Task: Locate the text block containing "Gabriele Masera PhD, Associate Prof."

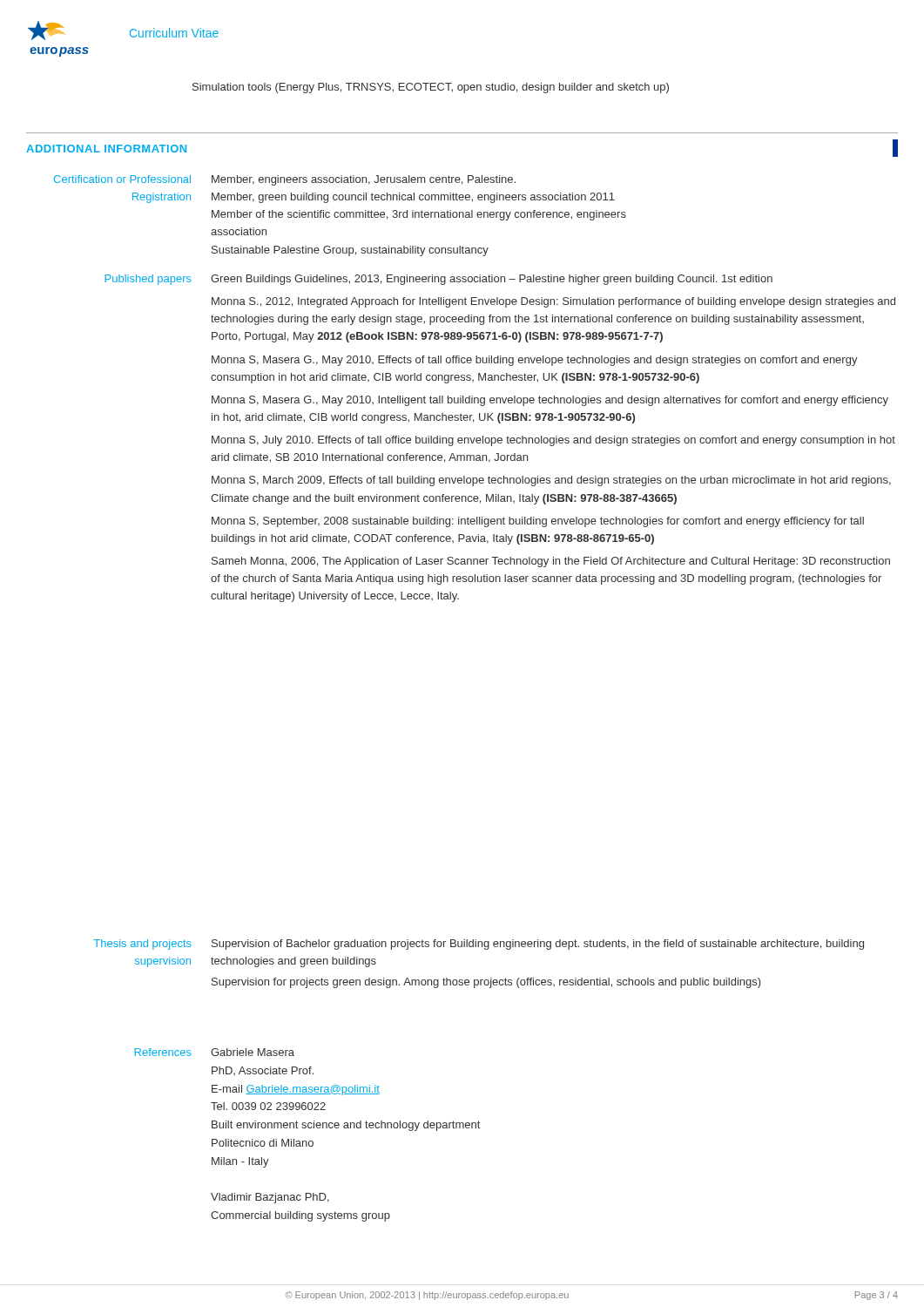Action: (x=345, y=1134)
